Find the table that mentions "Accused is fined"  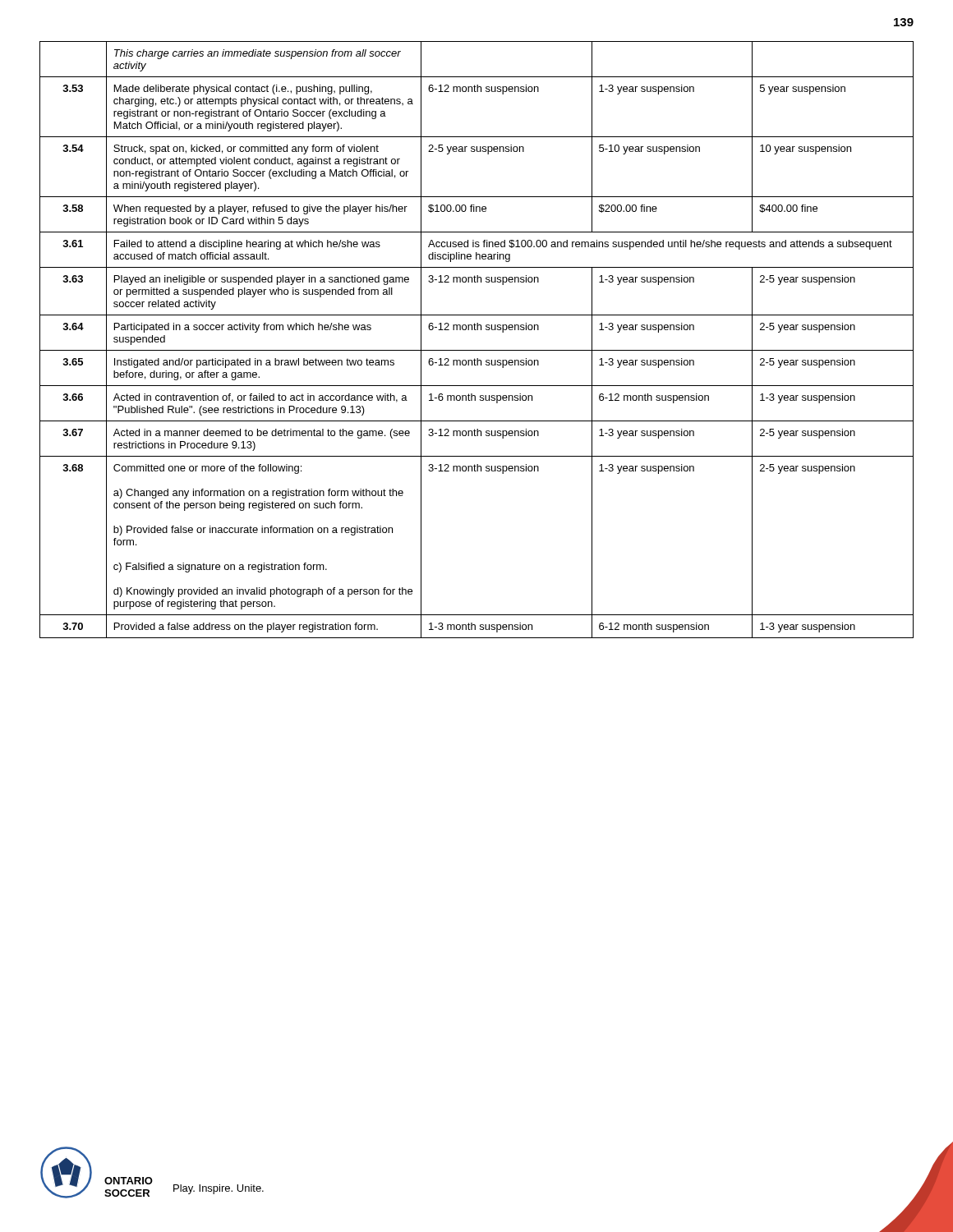point(476,340)
